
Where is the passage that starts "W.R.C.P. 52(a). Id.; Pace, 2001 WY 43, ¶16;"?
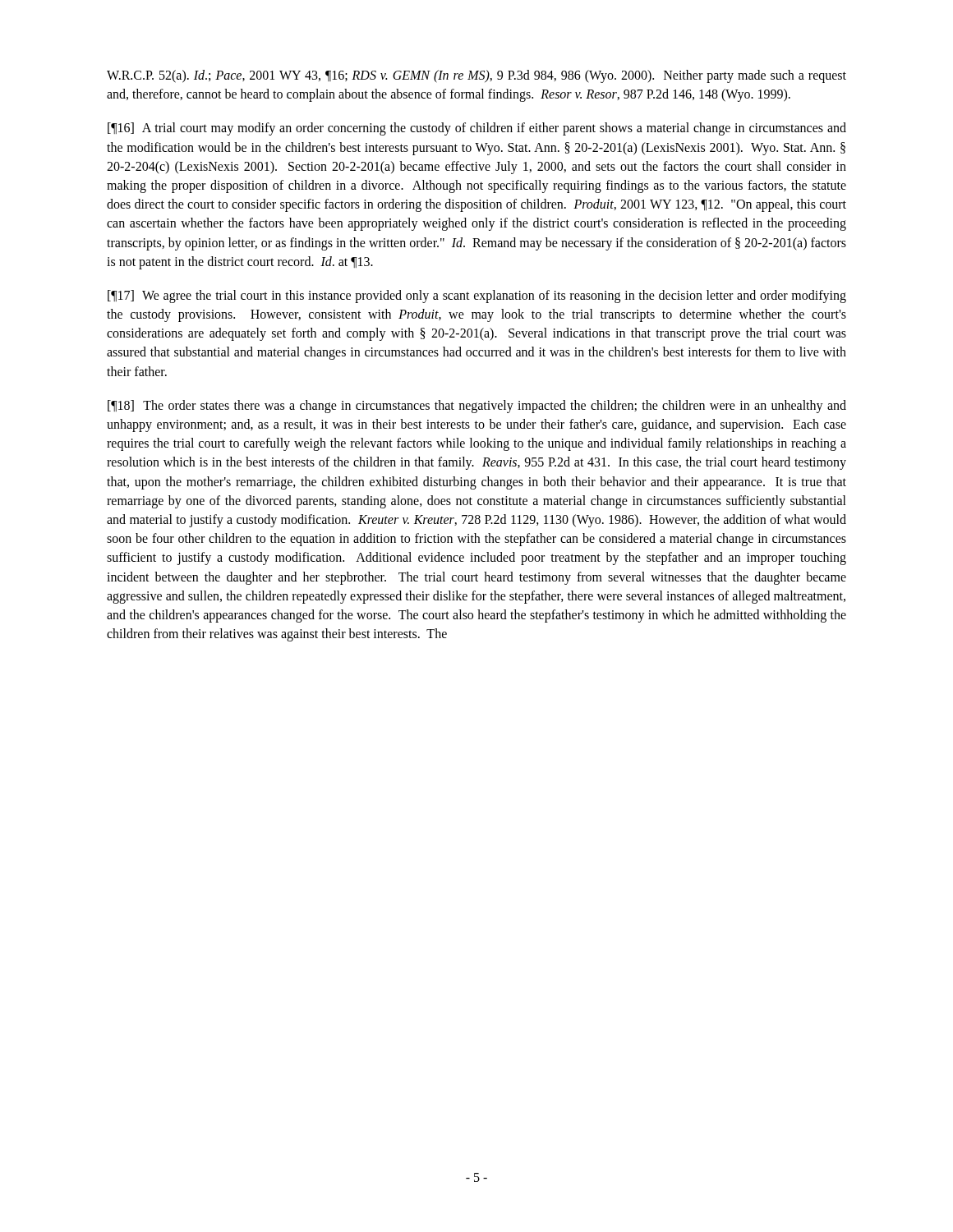(x=476, y=85)
